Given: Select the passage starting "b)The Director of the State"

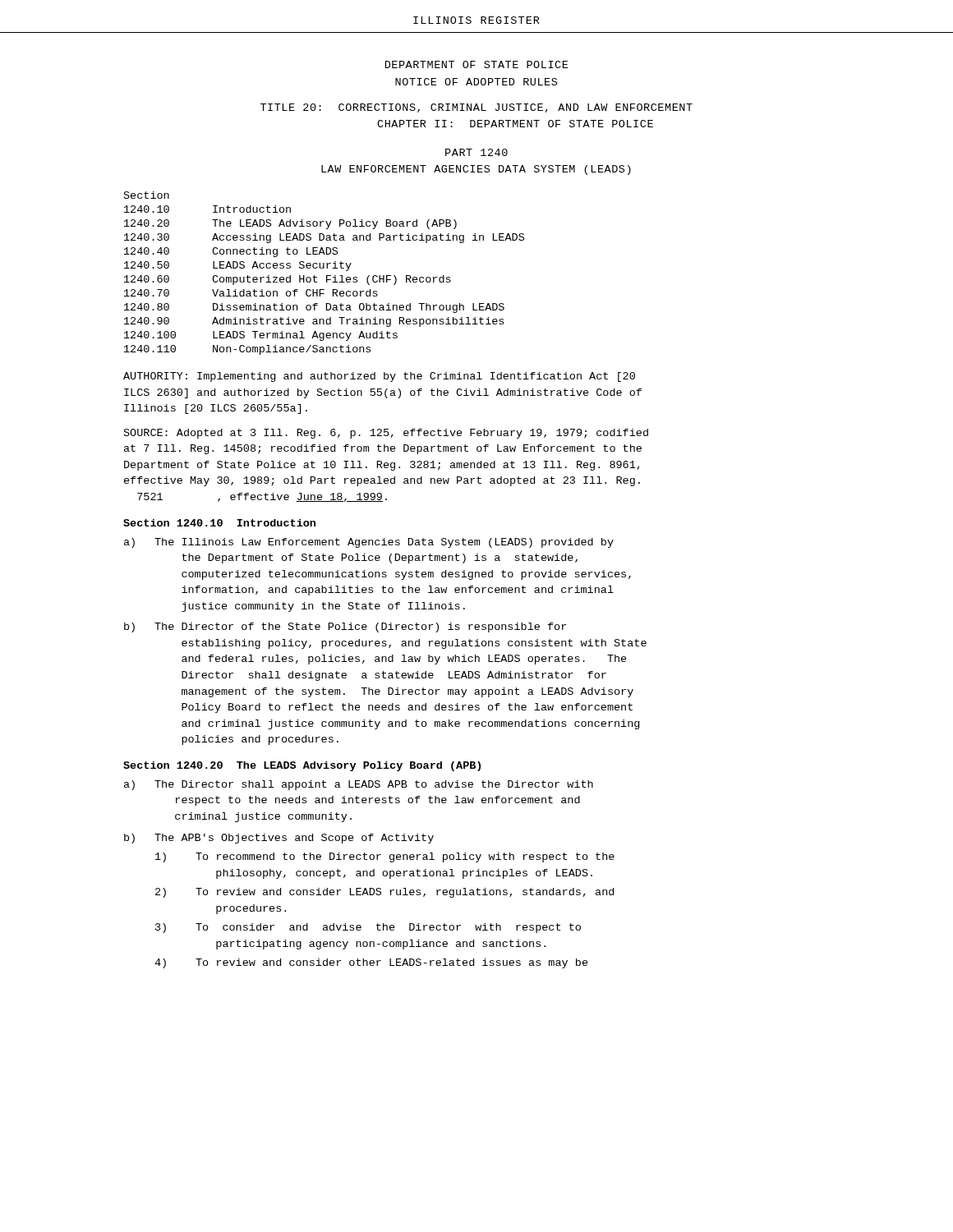Looking at the screenshot, I should click(x=463, y=684).
